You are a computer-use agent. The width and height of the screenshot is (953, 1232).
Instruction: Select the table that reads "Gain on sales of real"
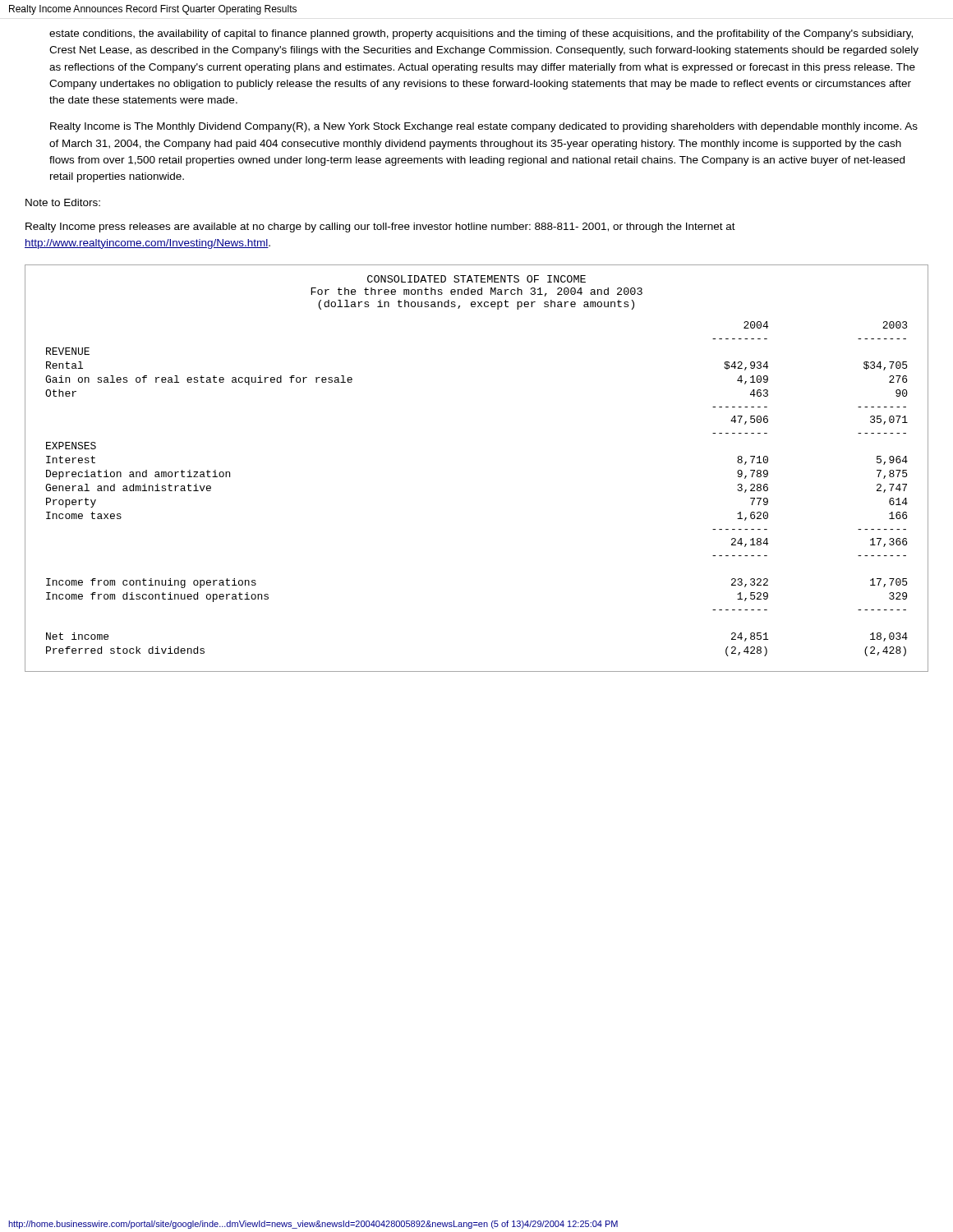click(x=476, y=488)
